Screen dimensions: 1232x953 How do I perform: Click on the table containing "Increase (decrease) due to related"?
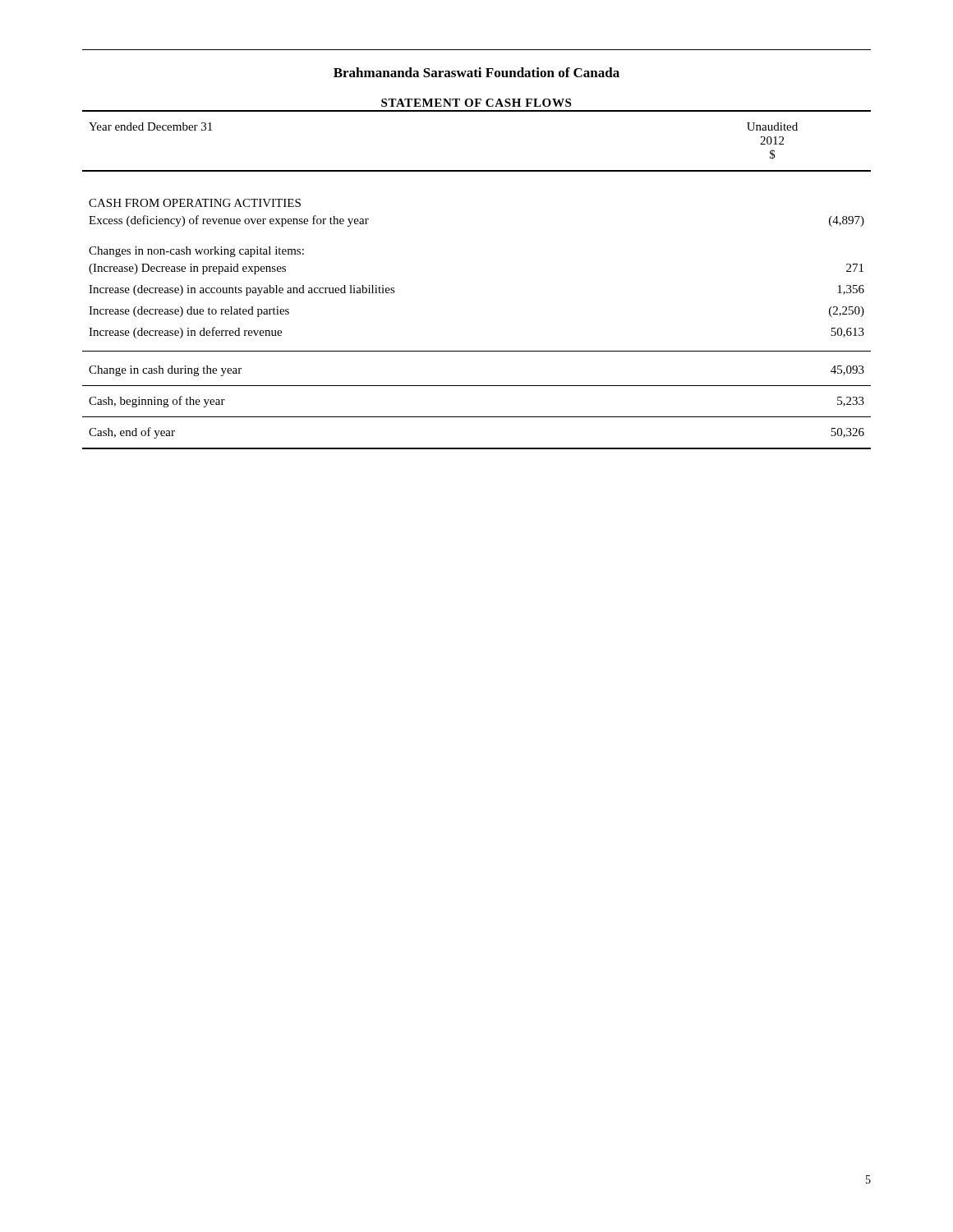(476, 280)
